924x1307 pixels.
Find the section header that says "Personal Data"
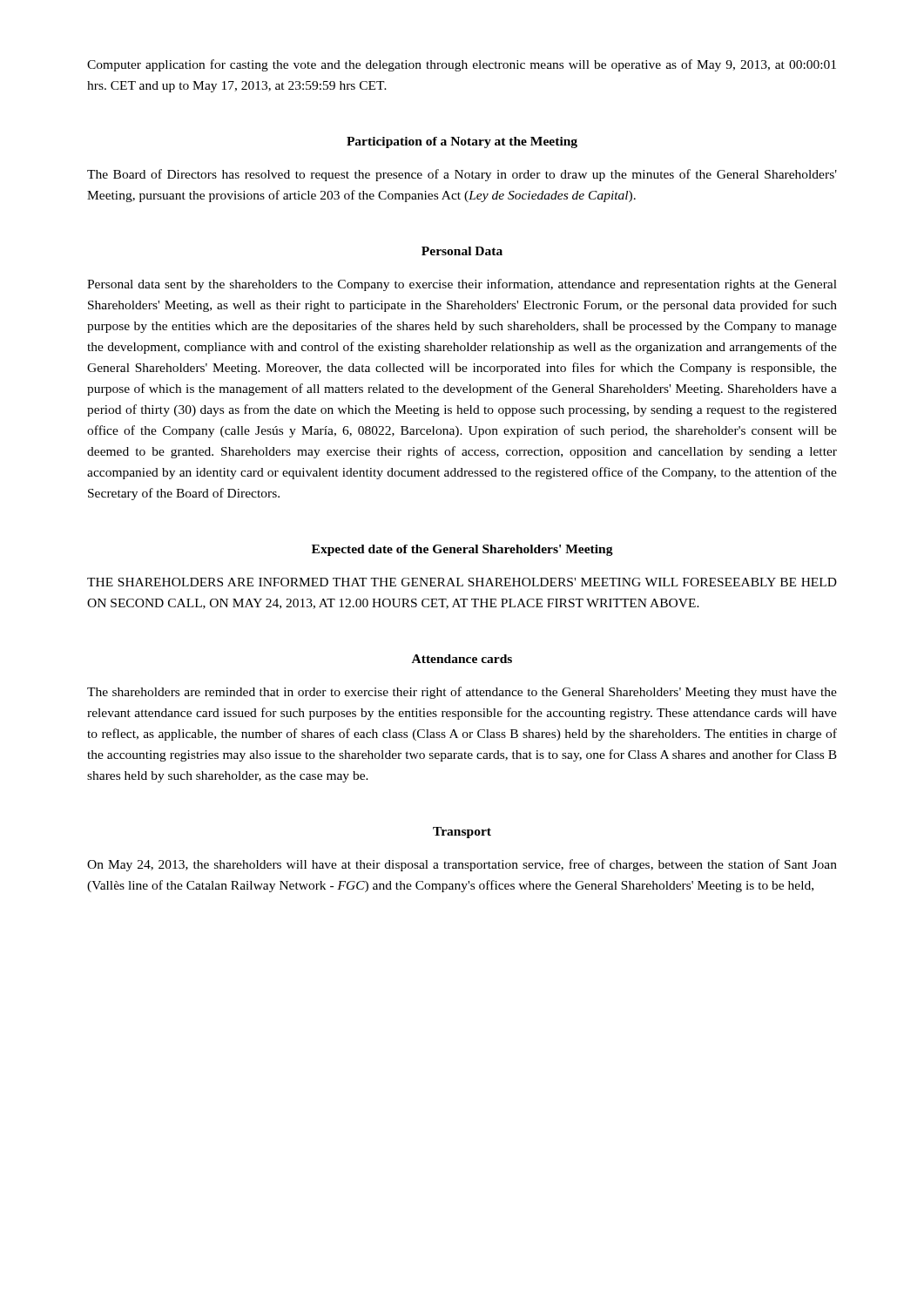tap(462, 251)
